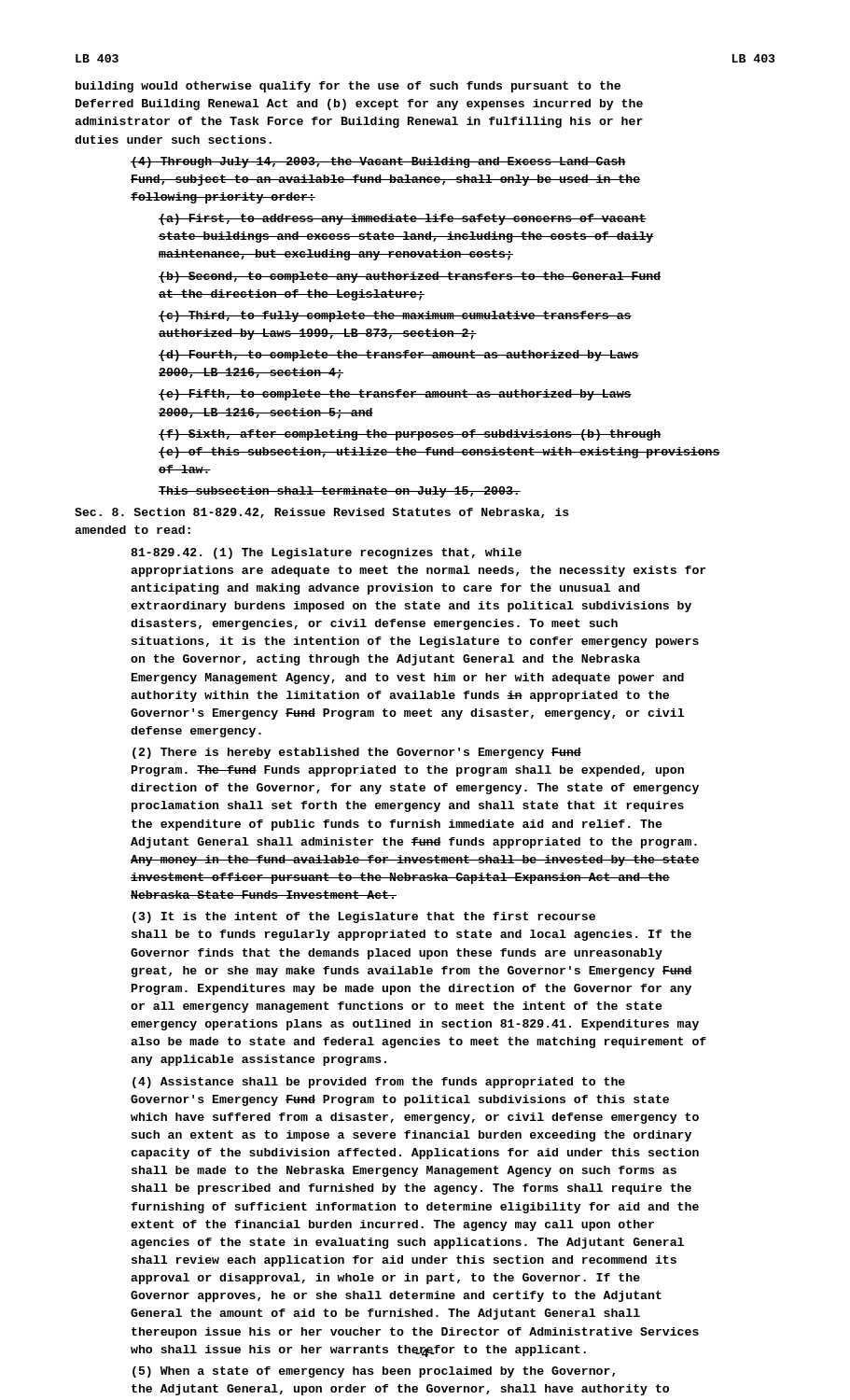
Task: Select the text block that says "This subsection shall terminate on July"
Action: [x=340, y=492]
